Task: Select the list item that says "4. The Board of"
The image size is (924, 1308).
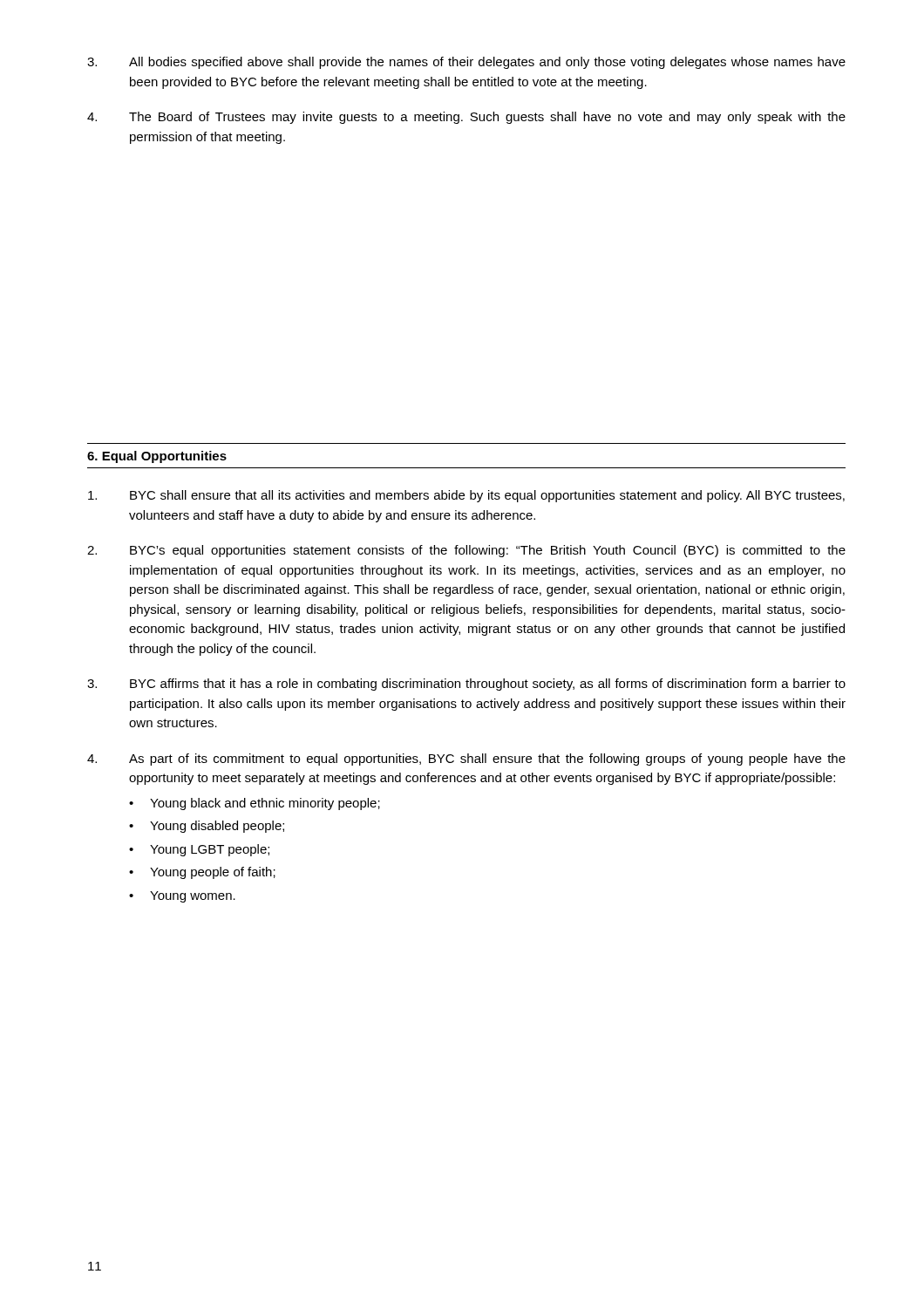Action: click(x=466, y=127)
